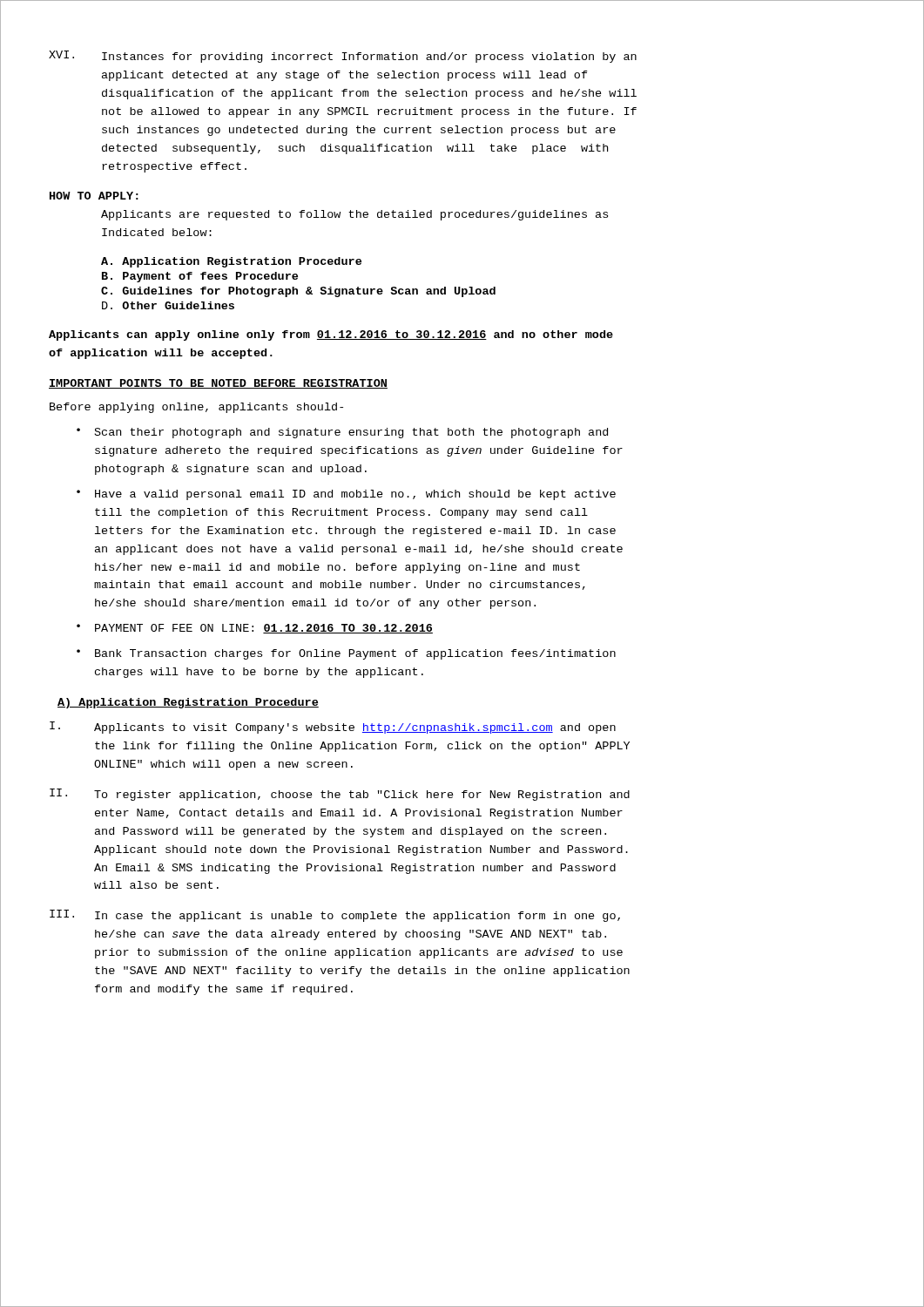The height and width of the screenshot is (1307, 924).
Task: Locate the block of text that opens with "• Have a valid personal email"
Action: (x=349, y=550)
